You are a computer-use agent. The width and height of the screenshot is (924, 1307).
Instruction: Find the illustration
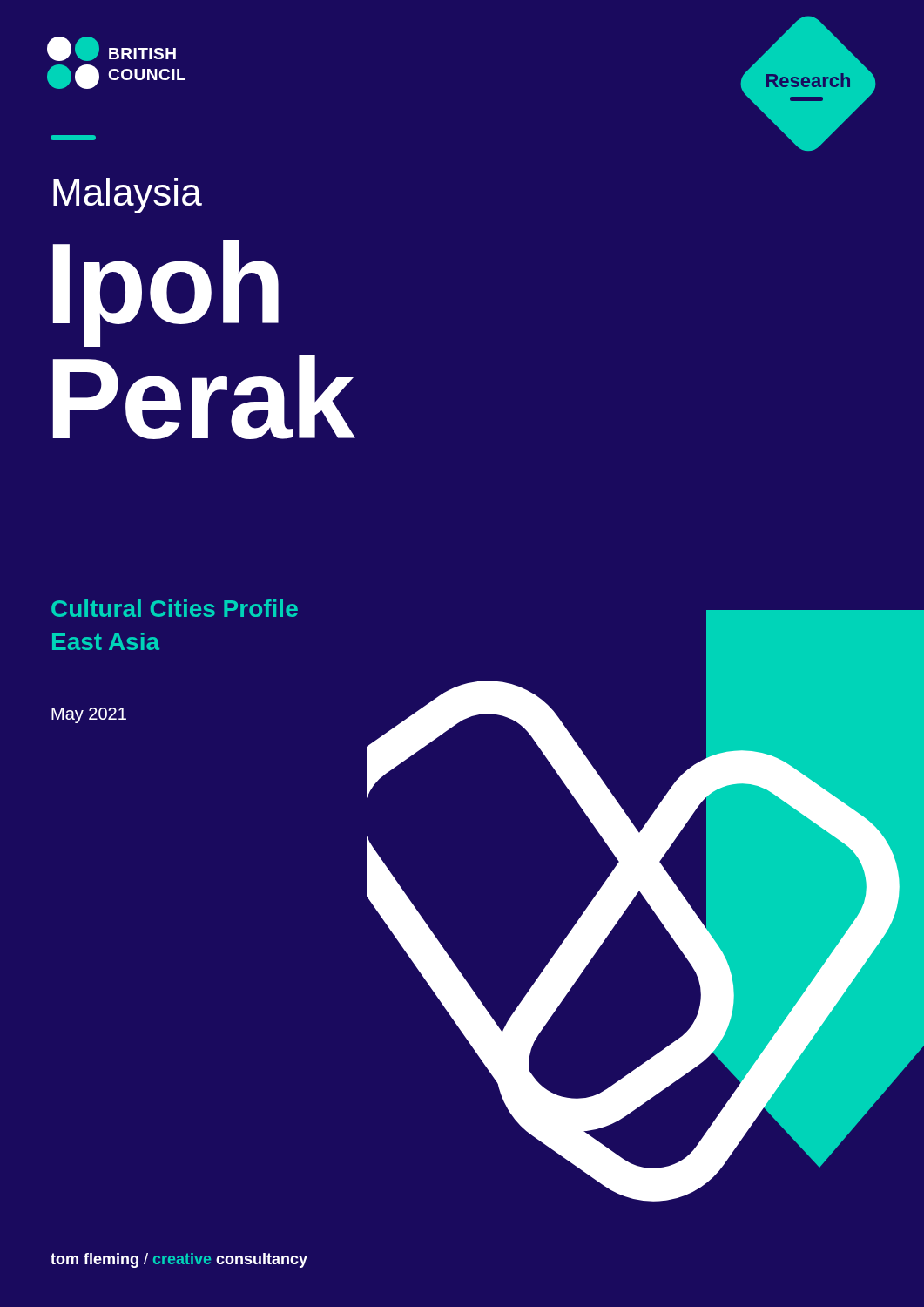645,958
